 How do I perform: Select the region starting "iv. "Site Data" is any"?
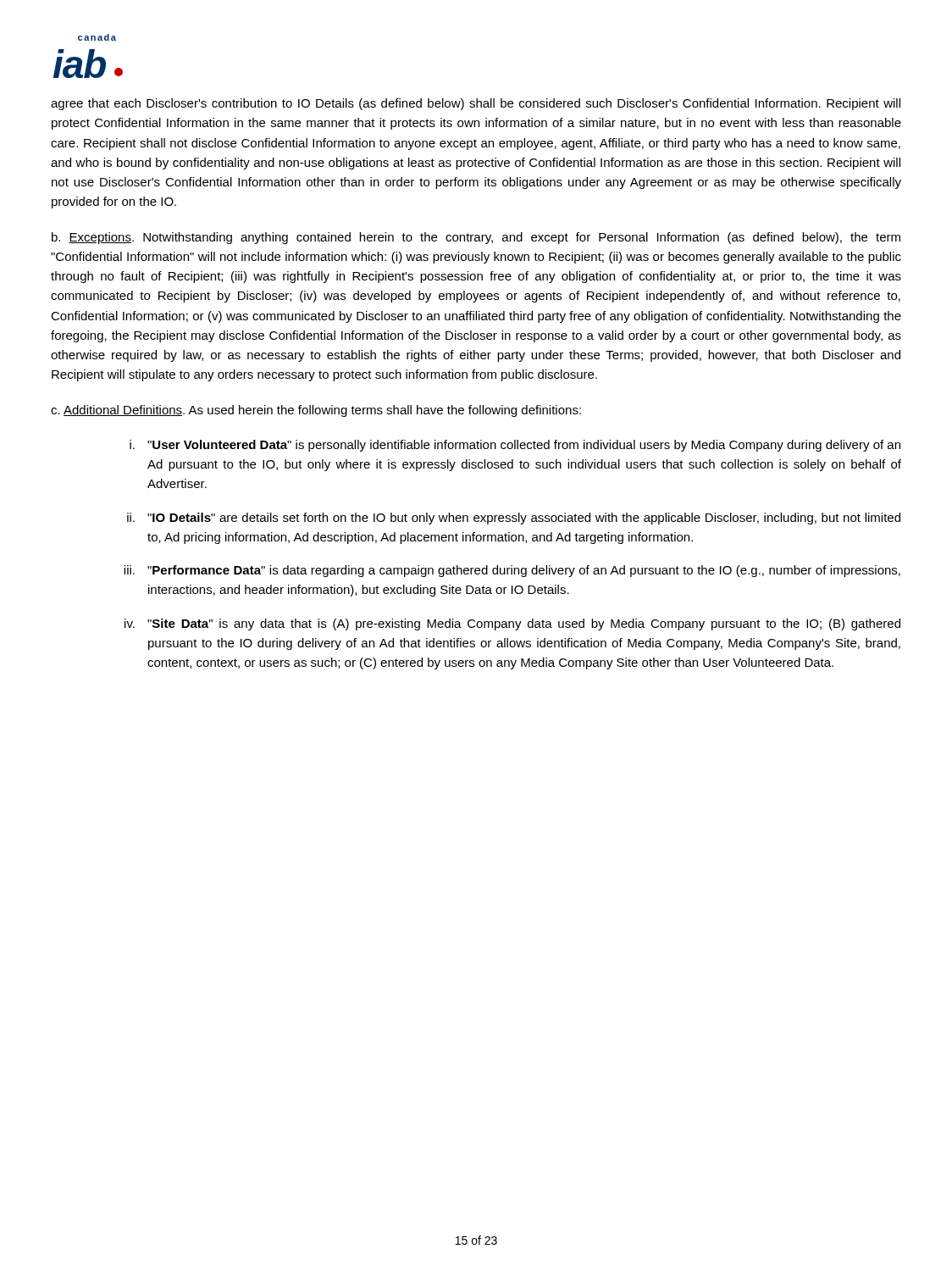[501, 643]
